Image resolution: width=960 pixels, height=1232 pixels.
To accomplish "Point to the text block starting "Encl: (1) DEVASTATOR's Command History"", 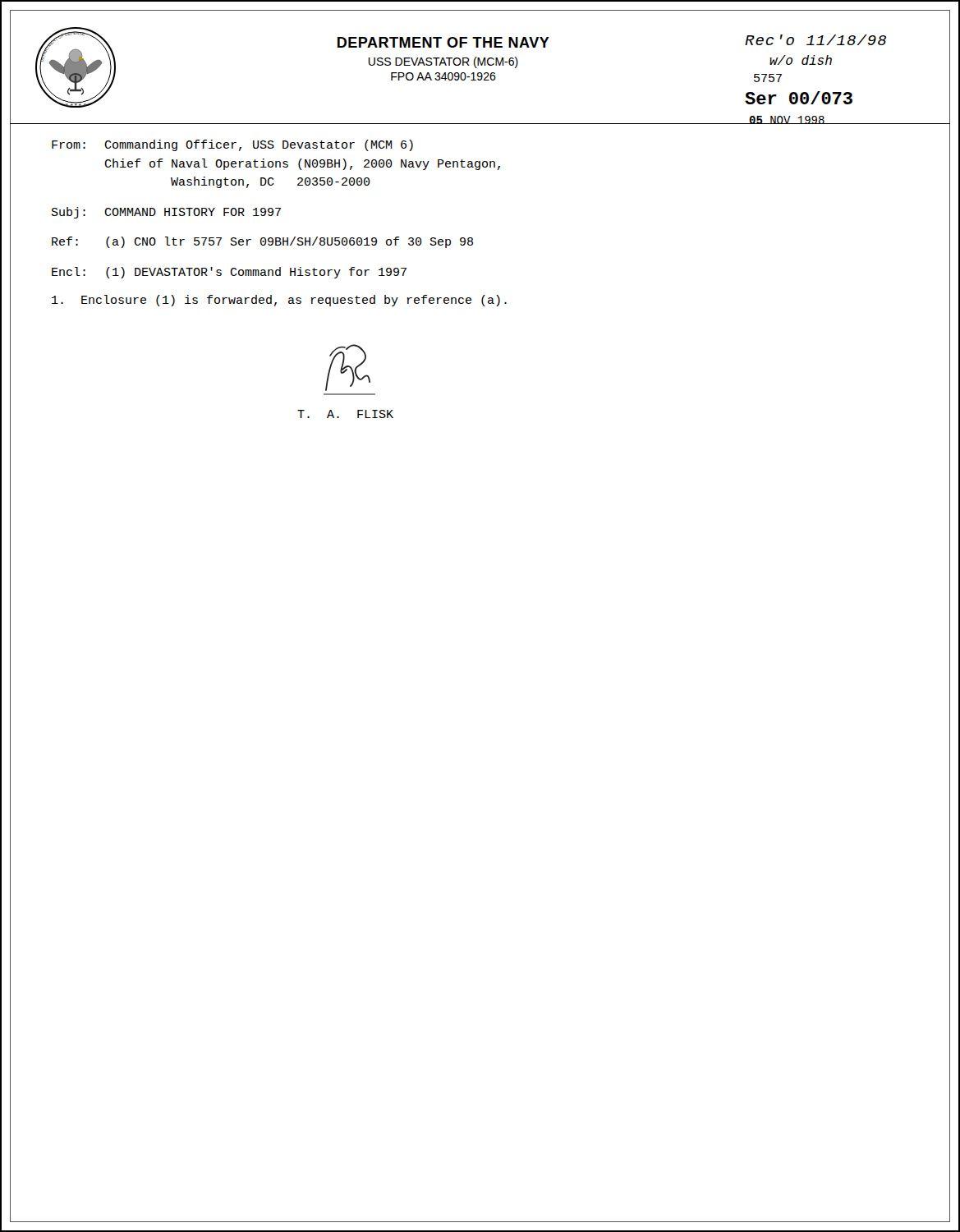I will pos(229,273).
